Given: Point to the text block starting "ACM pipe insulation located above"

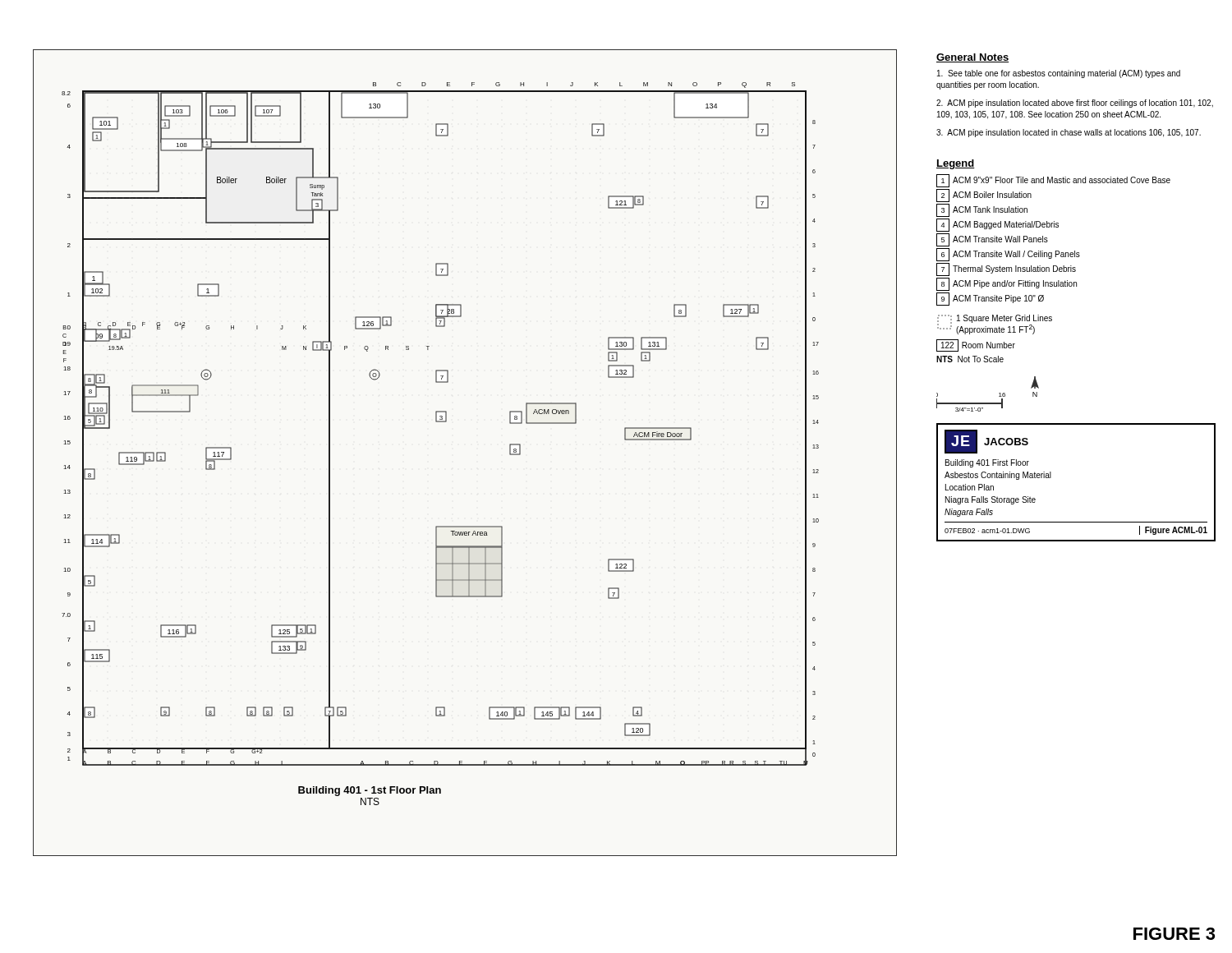Looking at the screenshot, I should (1075, 109).
